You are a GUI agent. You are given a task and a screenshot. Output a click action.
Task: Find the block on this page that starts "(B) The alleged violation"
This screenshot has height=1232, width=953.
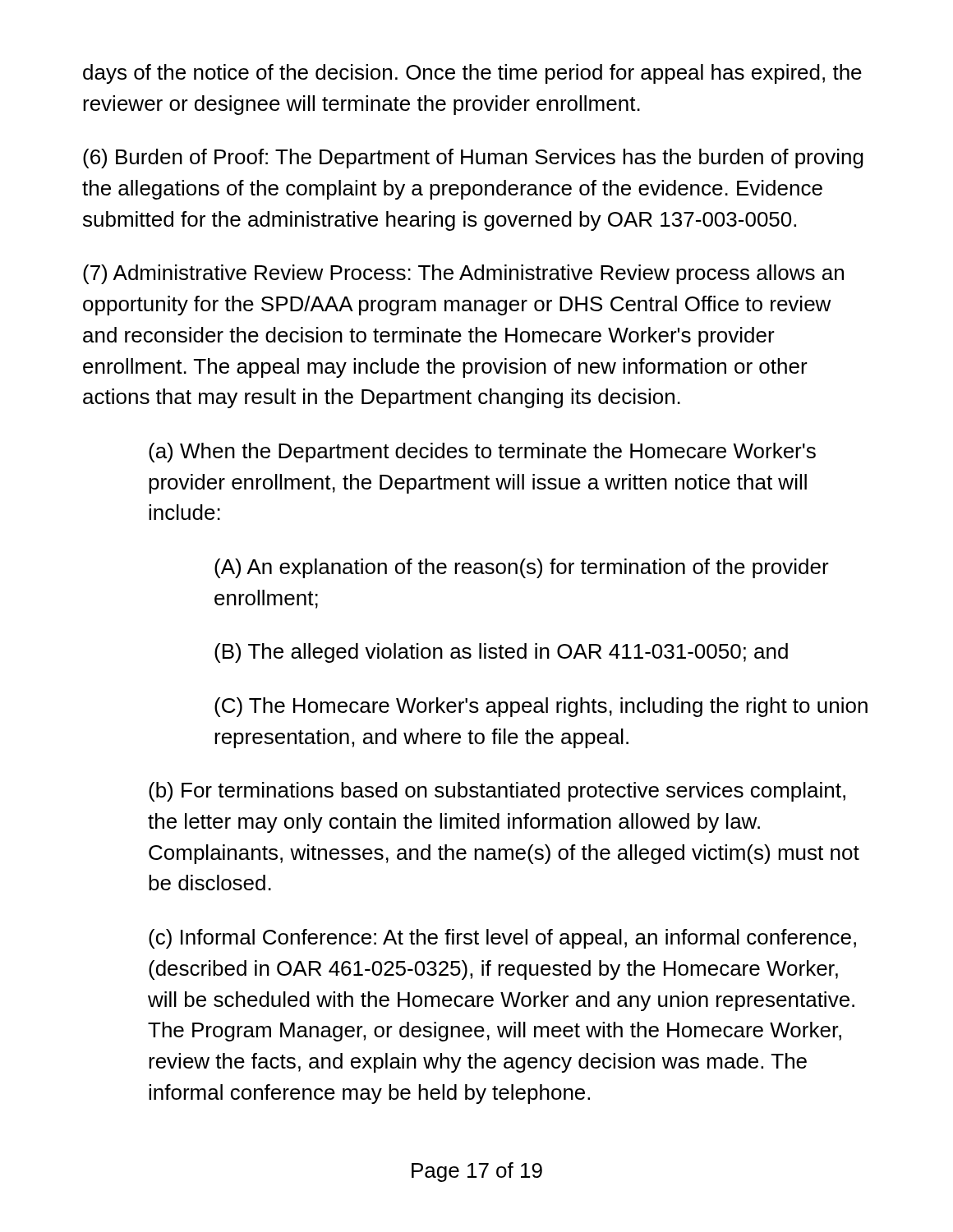(501, 652)
